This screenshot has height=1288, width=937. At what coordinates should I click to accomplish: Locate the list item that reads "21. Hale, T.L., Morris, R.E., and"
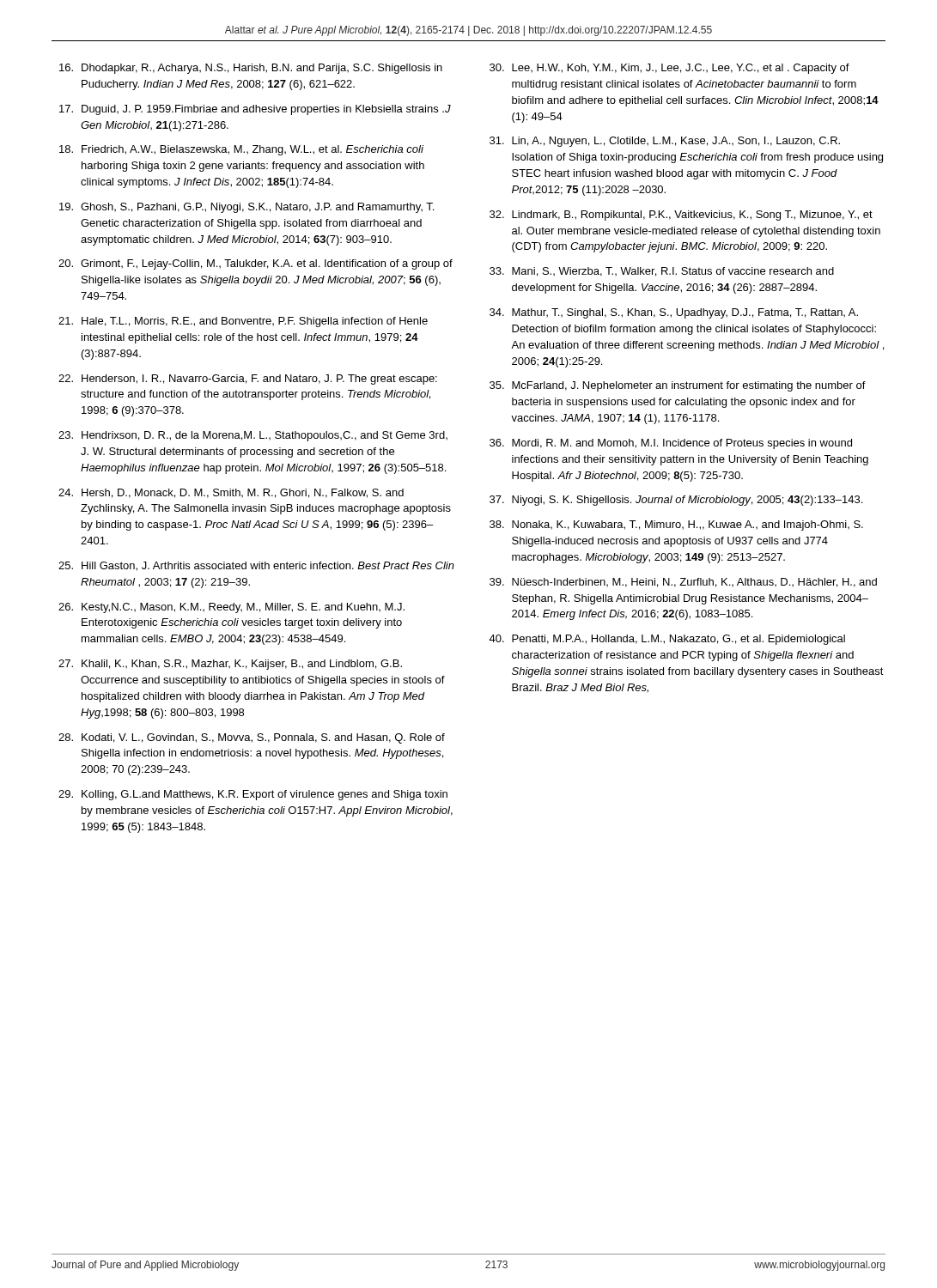tap(253, 338)
